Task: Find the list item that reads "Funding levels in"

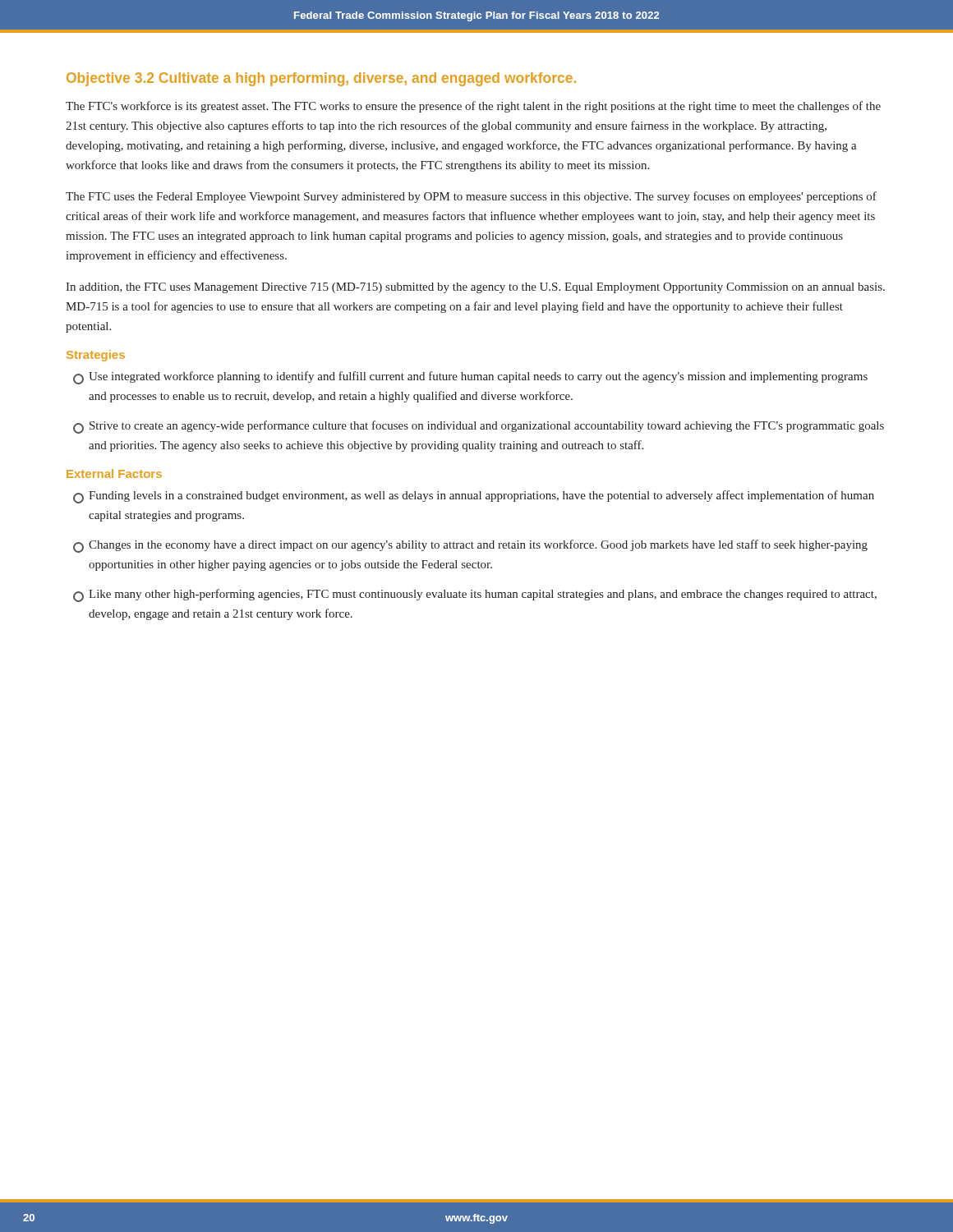Action: click(476, 505)
